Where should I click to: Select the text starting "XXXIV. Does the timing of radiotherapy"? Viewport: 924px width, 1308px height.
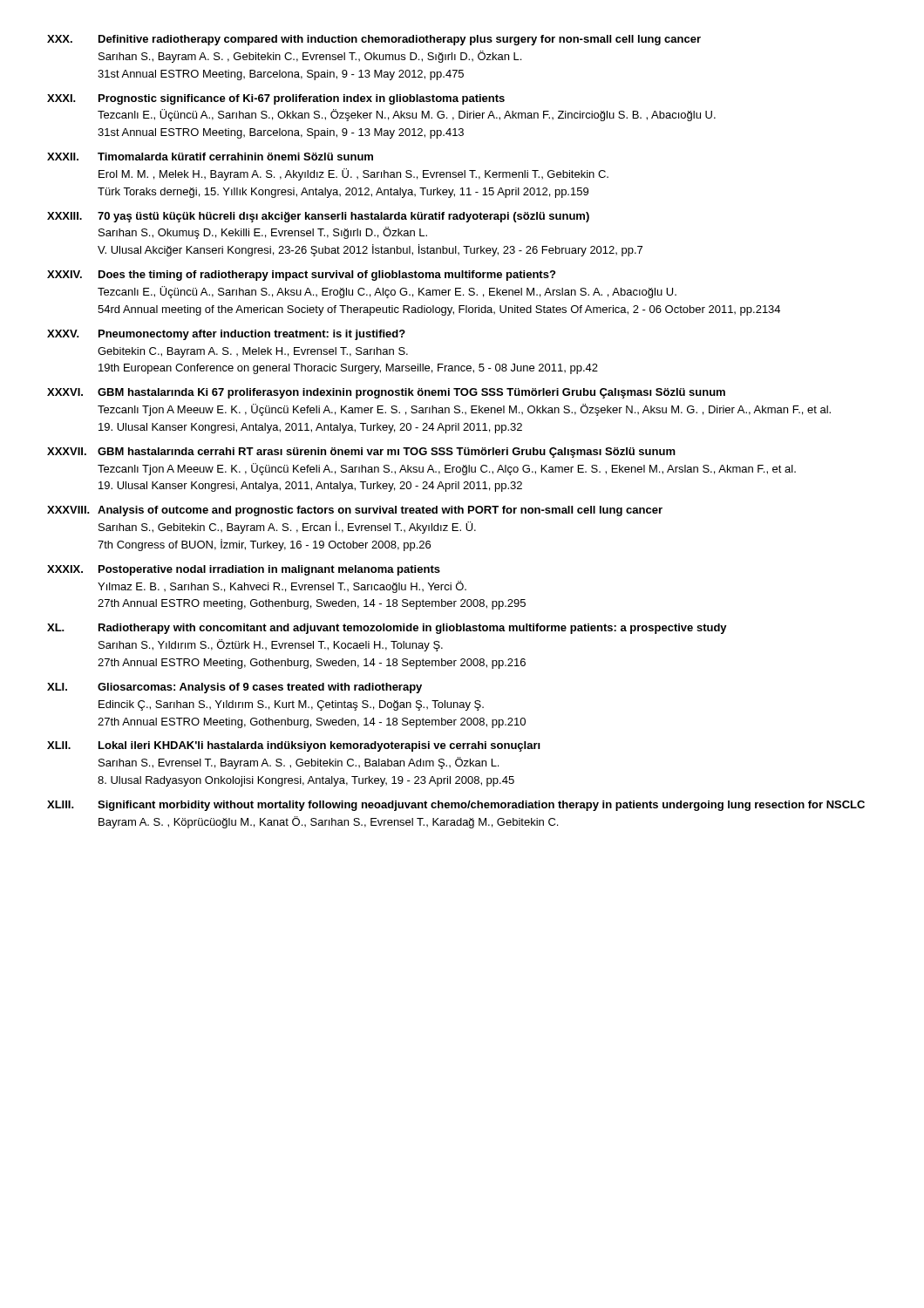(462, 292)
